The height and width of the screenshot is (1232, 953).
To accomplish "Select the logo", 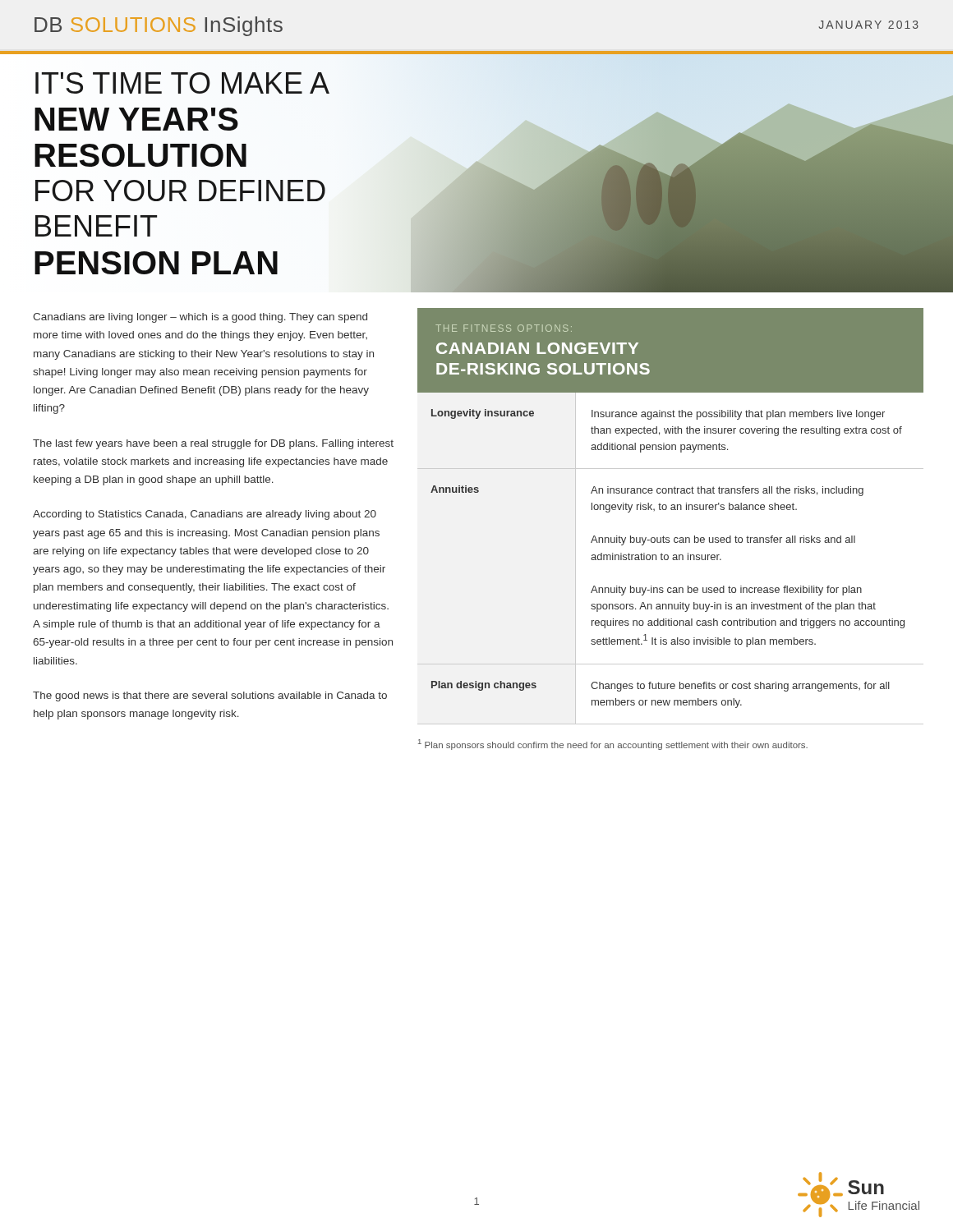I will pos(859,1195).
